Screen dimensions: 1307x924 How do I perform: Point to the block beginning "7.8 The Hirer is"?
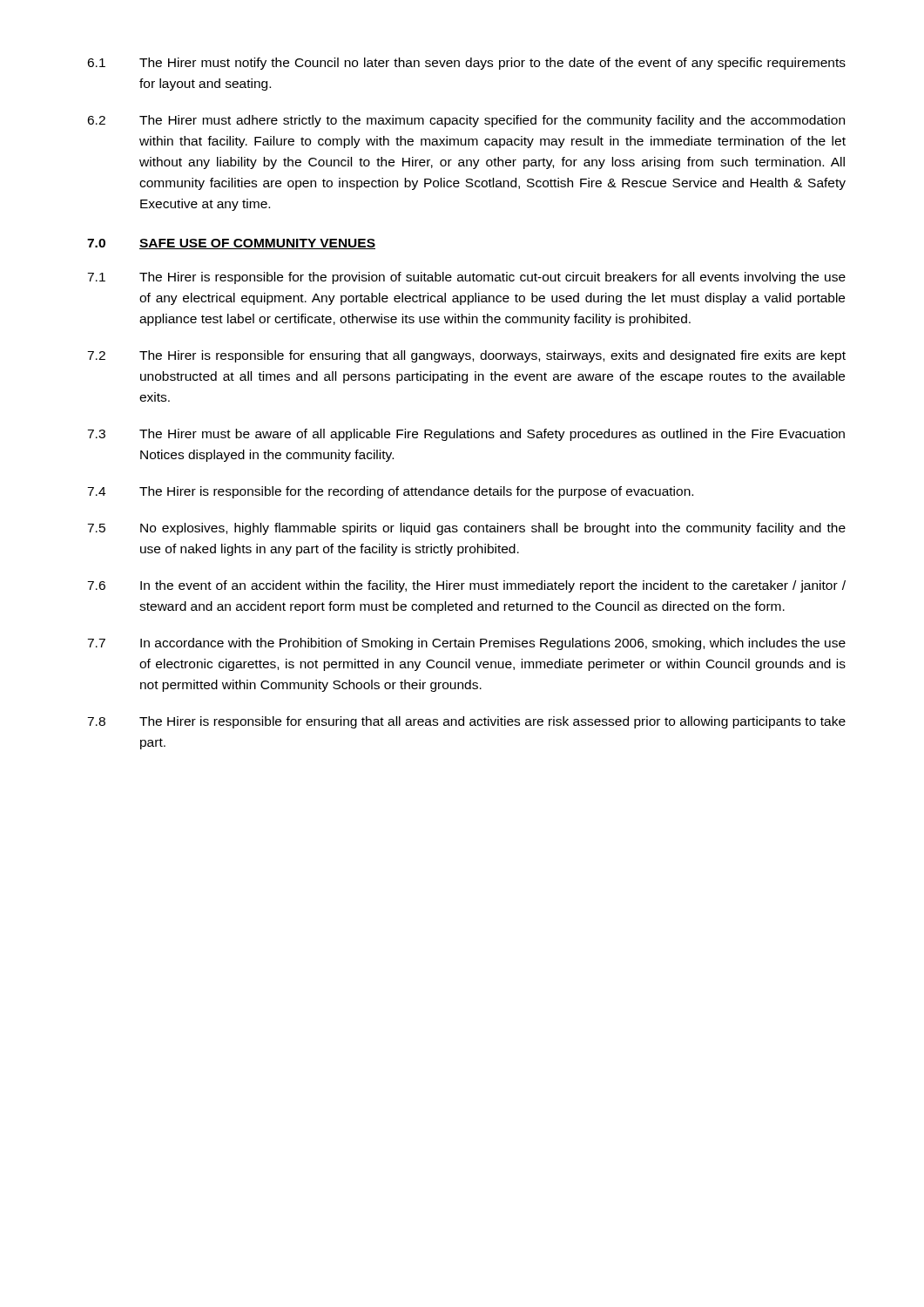[466, 732]
